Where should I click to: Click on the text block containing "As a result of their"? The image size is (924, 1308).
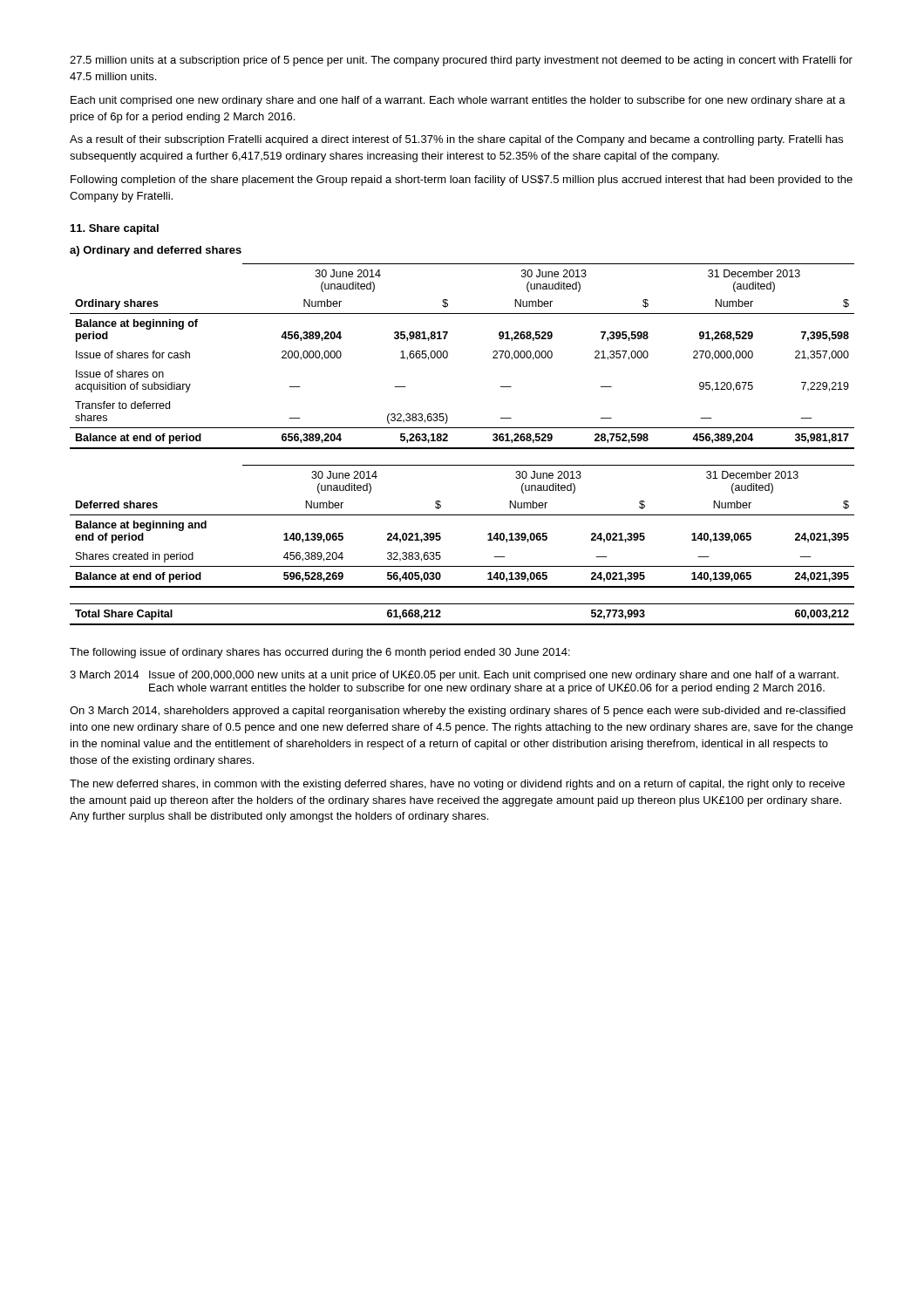click(462, 148)
